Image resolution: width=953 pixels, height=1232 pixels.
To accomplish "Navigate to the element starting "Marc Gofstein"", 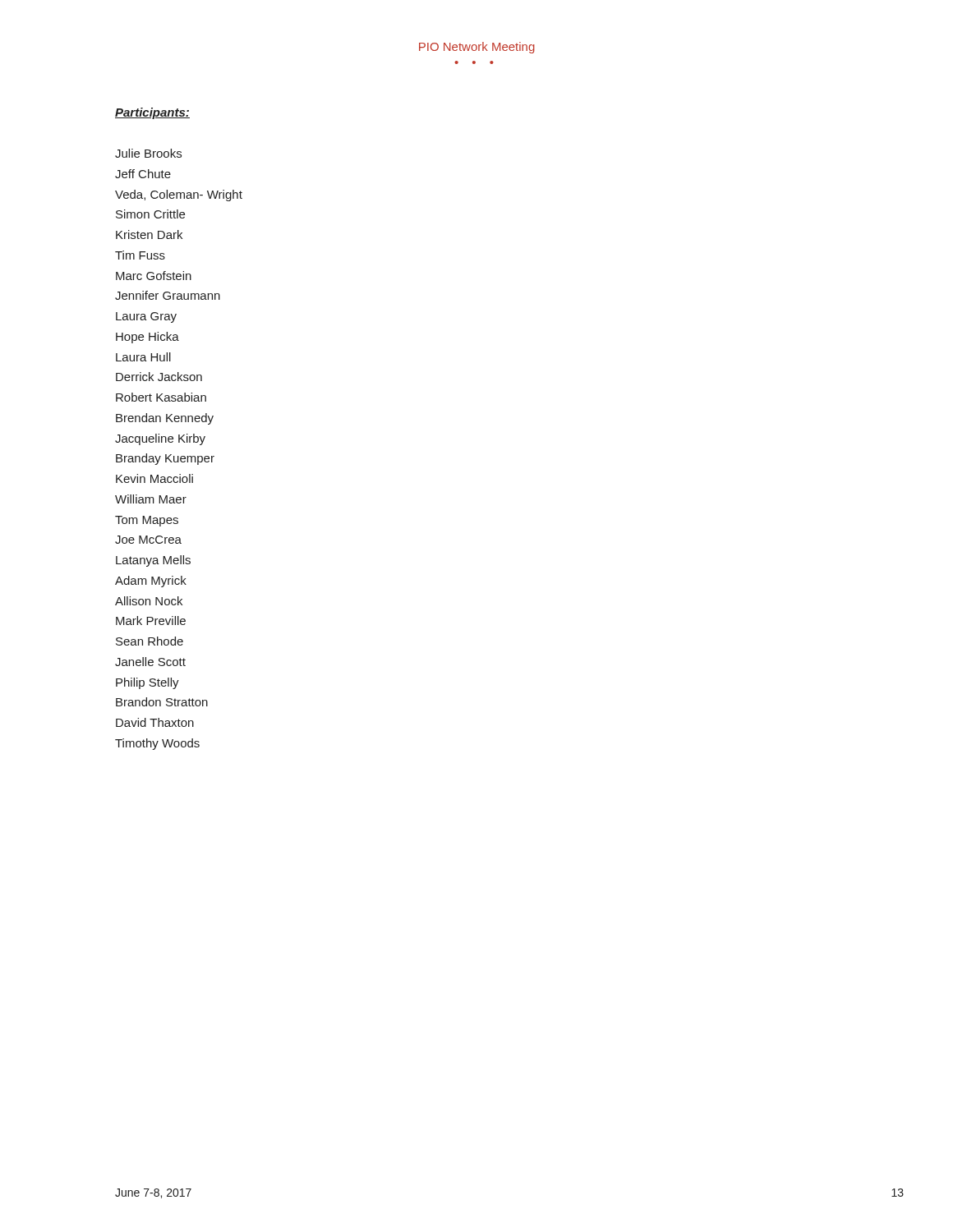I will 153,275.
